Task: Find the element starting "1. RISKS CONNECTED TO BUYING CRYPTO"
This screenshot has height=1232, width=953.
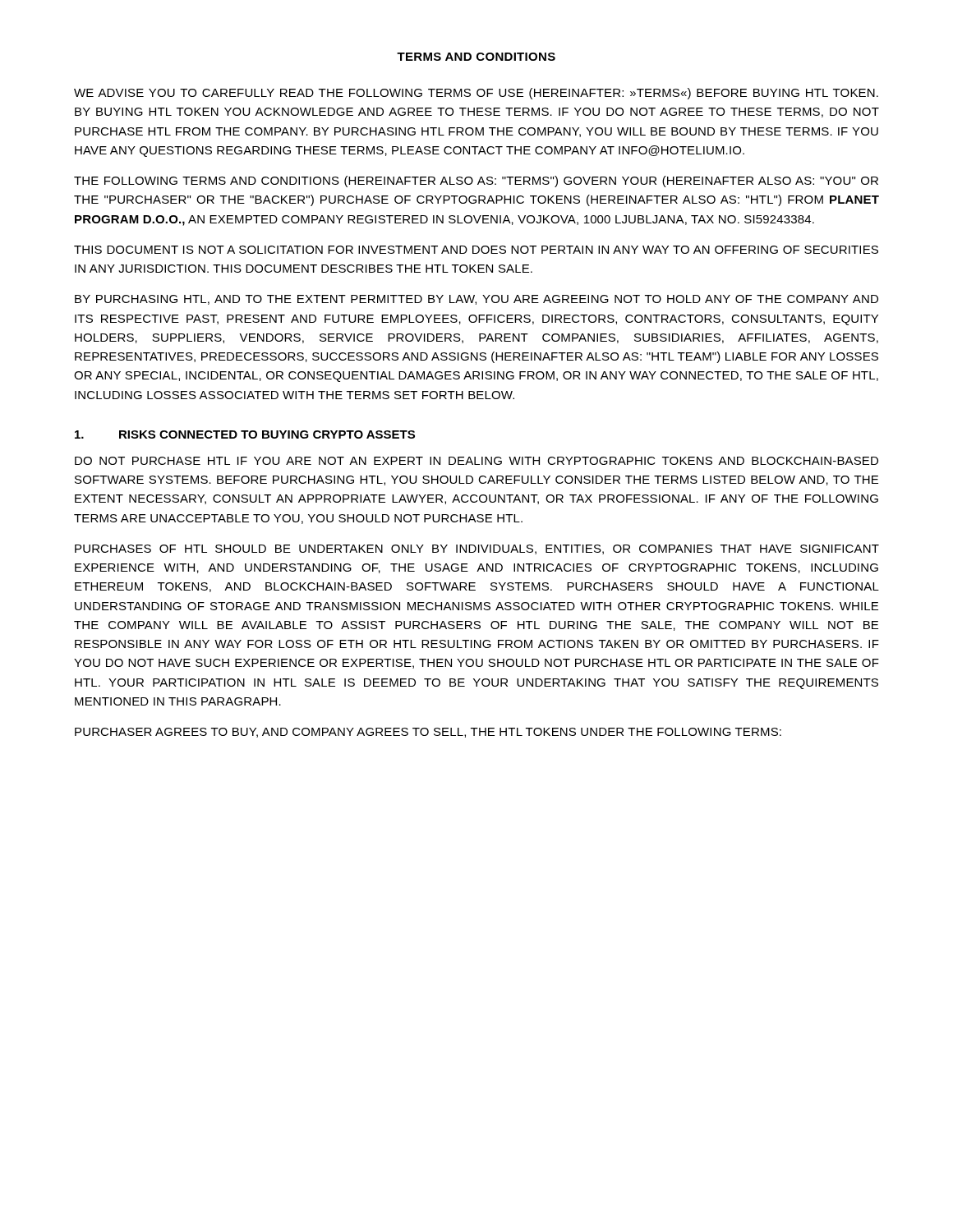Action: coord(245,434)
